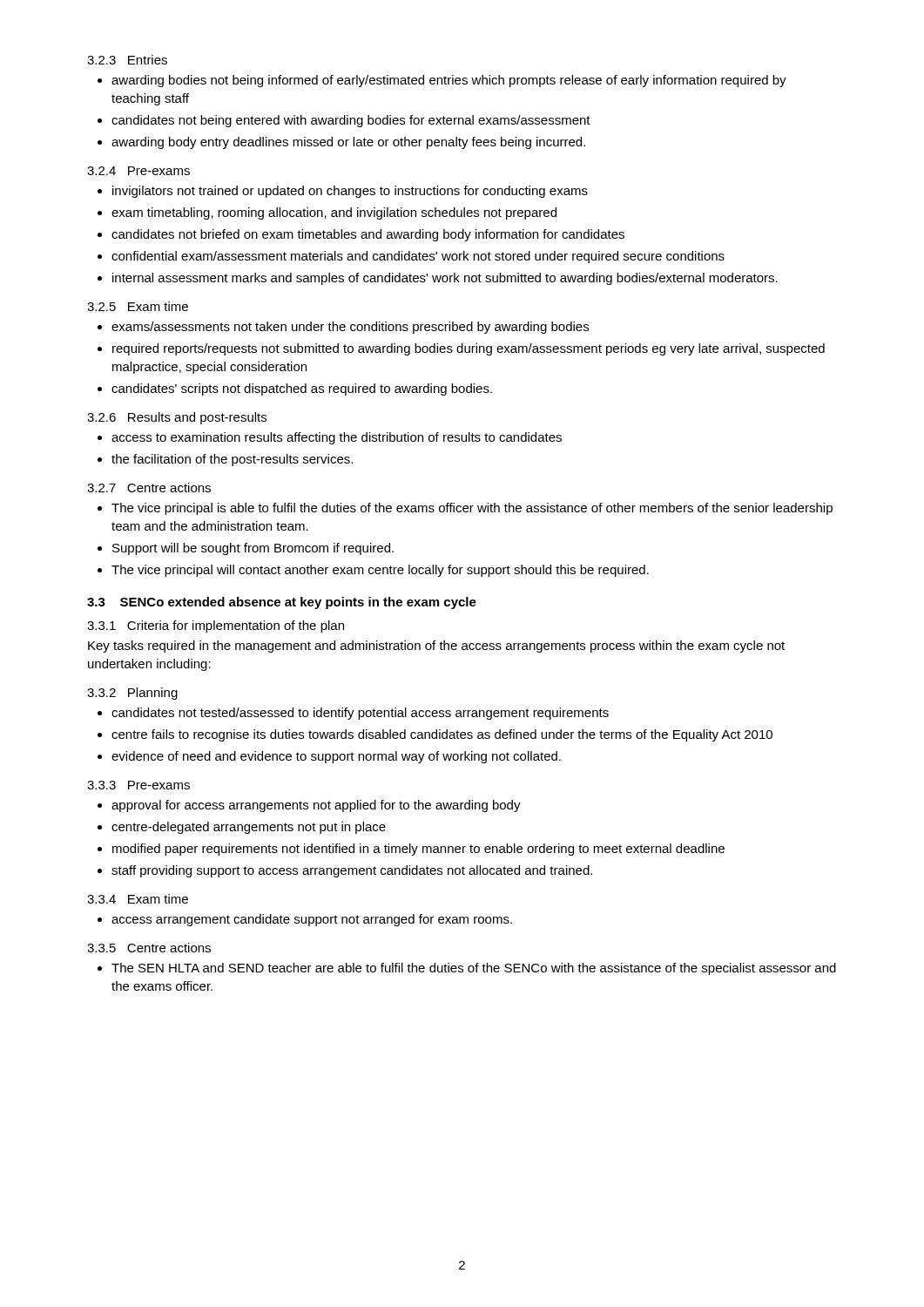
Task: Click on the block starting "The vice principal will contact another"
Action: pyautogui.click(x=380, y=569)
